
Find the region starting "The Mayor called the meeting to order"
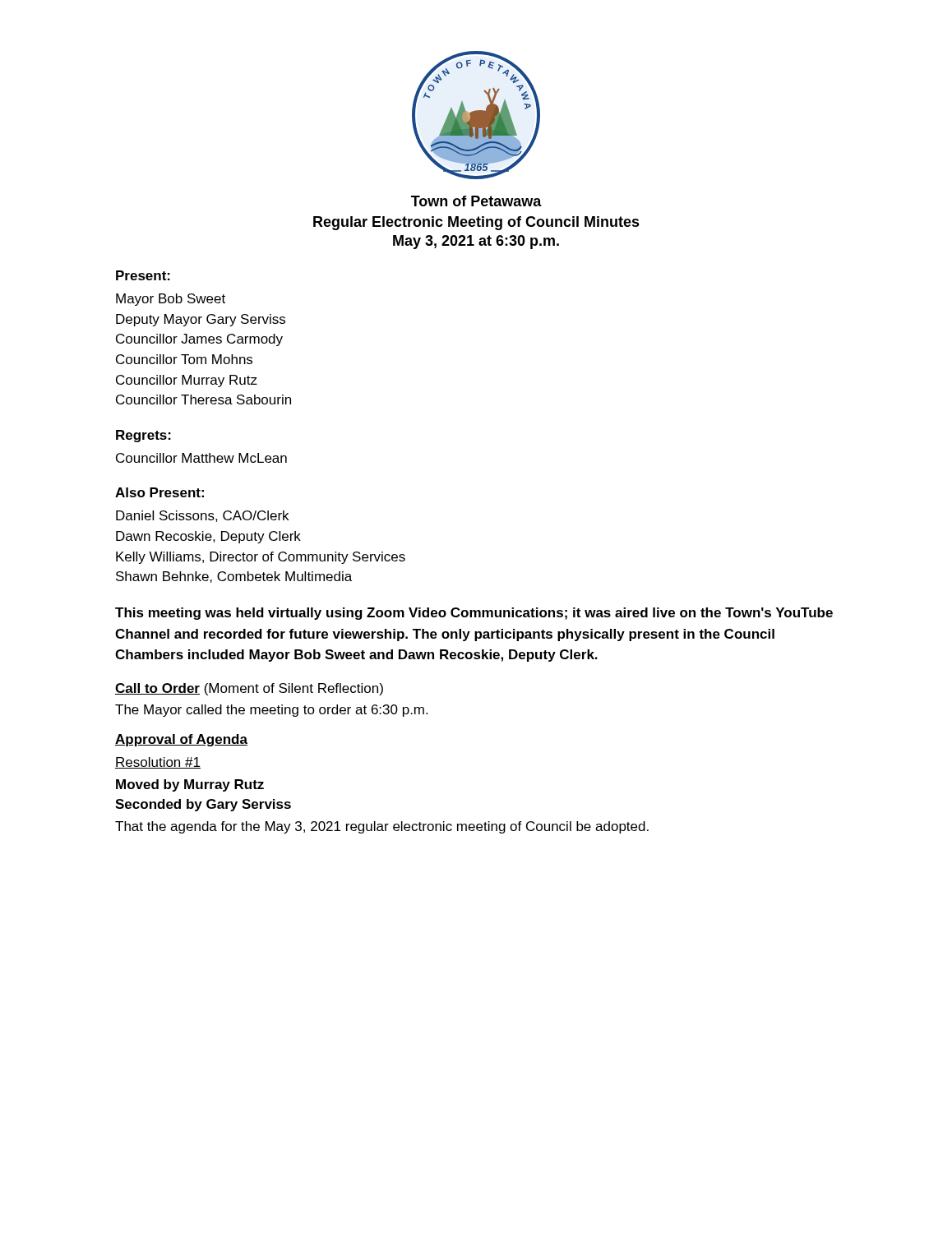[x=272, y=709]
